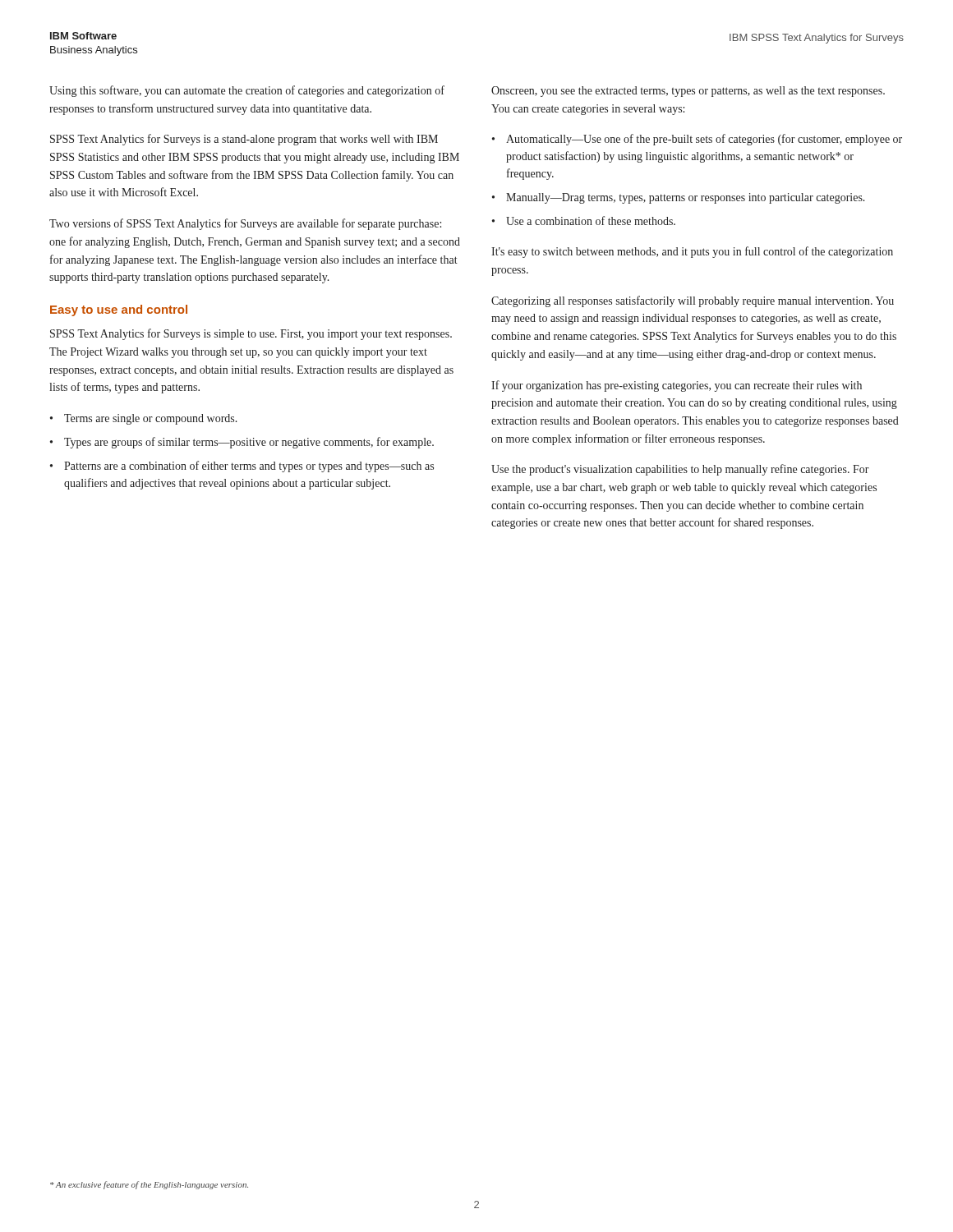
Task: Find the element starting "Onscreen, you see the extracted terms, types"
Action: point(698,100)
